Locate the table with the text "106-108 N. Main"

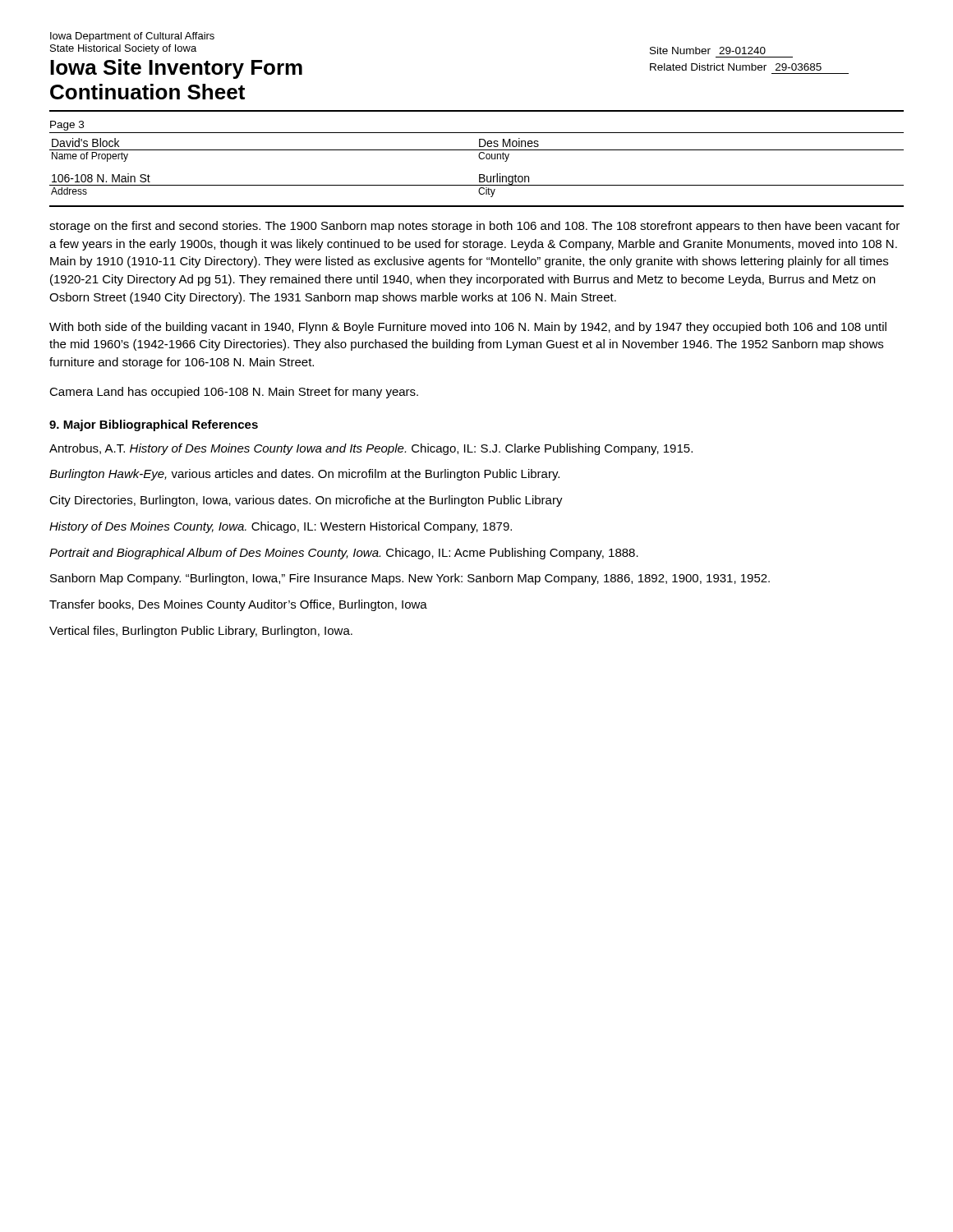[476, 183]
